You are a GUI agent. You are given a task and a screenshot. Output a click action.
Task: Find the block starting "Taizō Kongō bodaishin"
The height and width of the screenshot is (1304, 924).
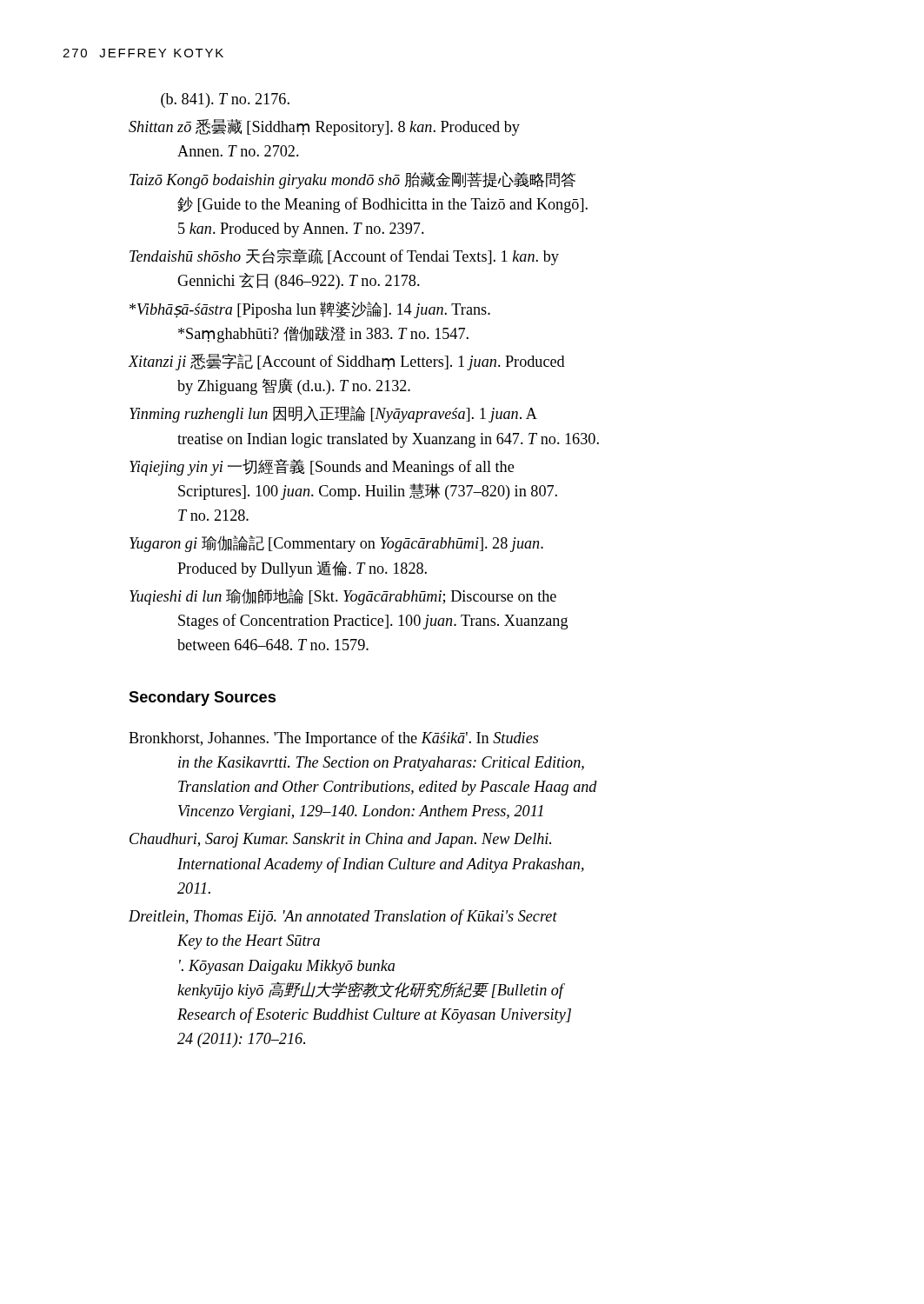coord(487,206)
